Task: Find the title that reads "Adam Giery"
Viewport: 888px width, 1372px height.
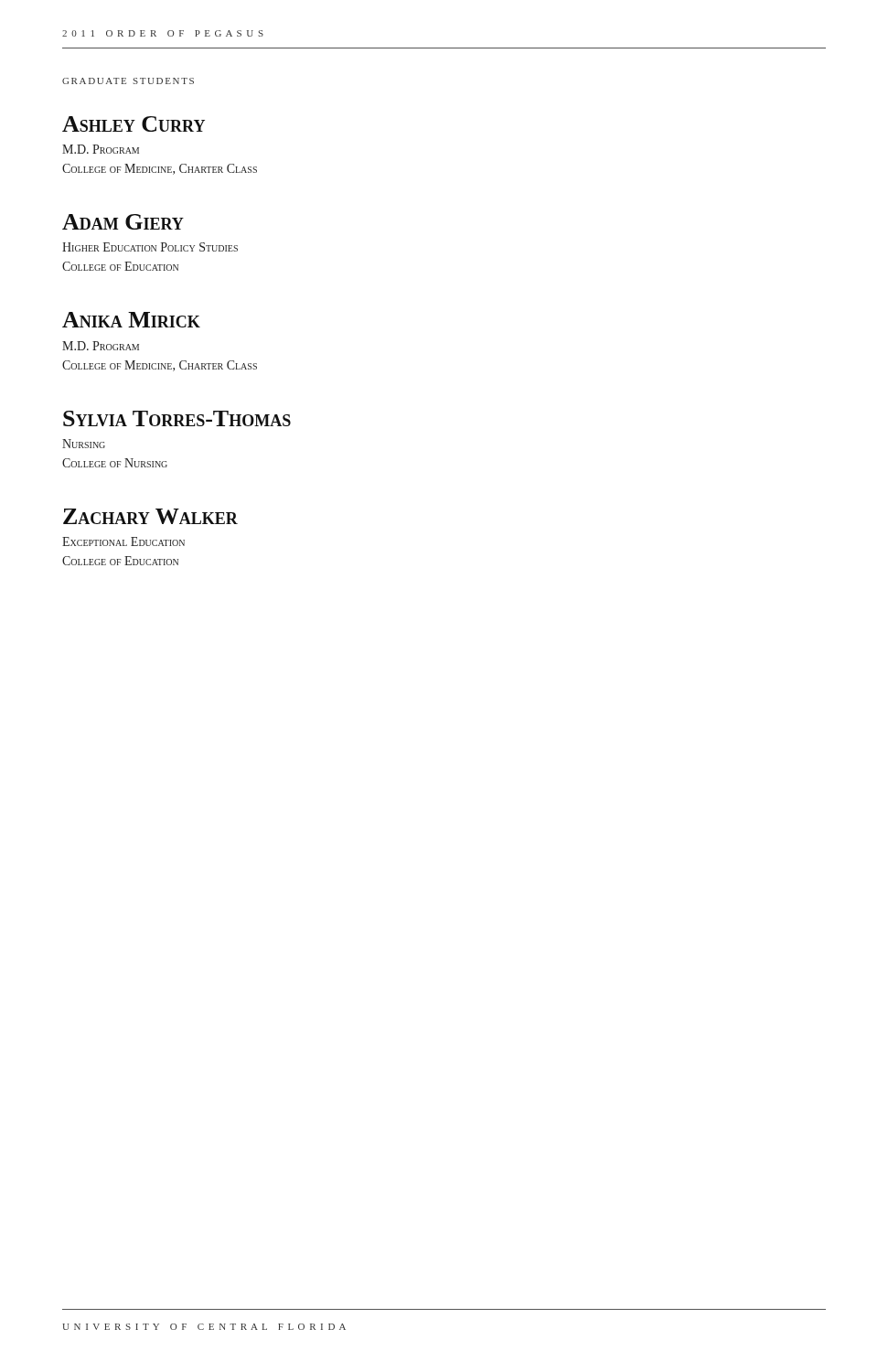Action: click(123, 222)
